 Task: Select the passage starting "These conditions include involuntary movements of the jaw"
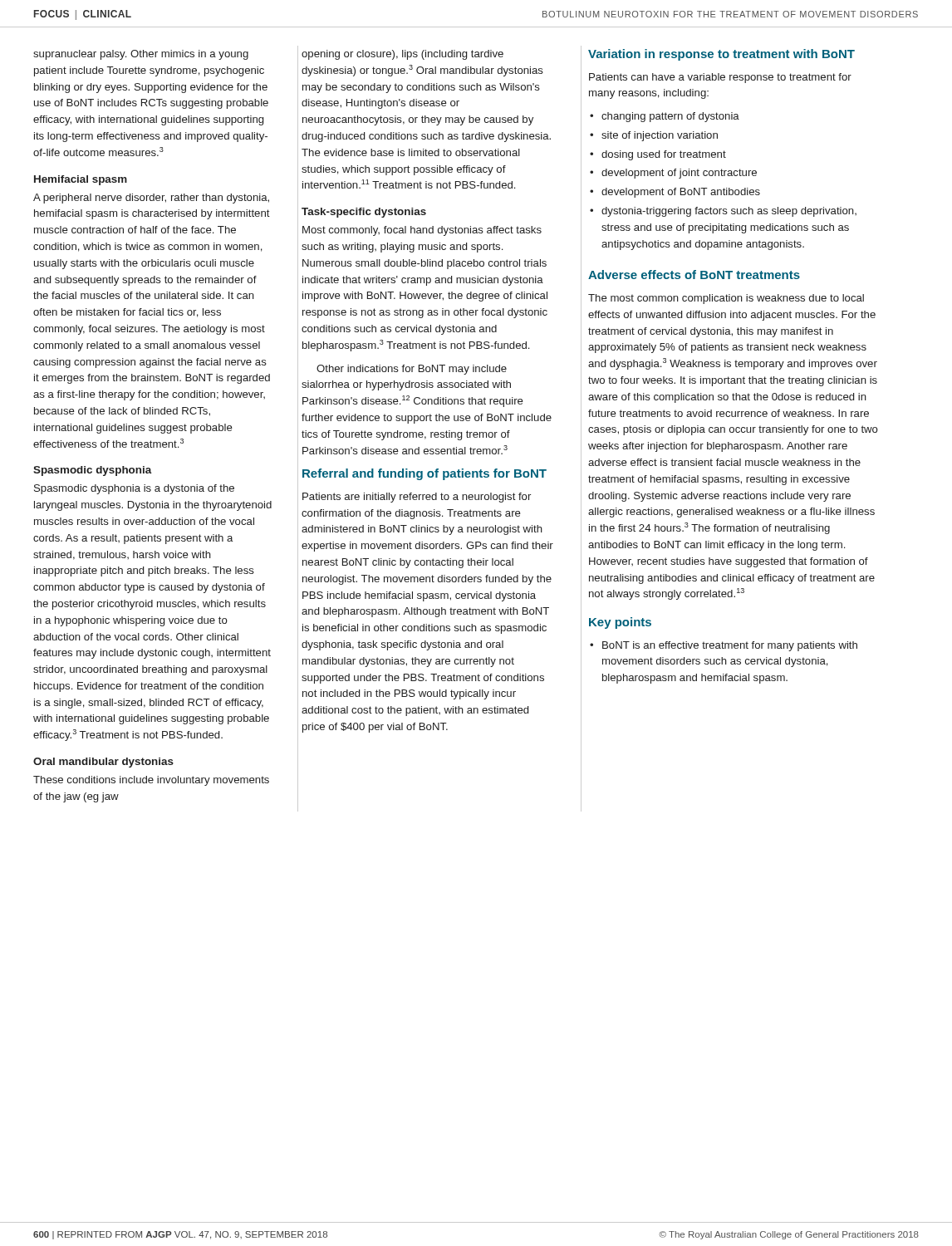[x=153, y=788]
